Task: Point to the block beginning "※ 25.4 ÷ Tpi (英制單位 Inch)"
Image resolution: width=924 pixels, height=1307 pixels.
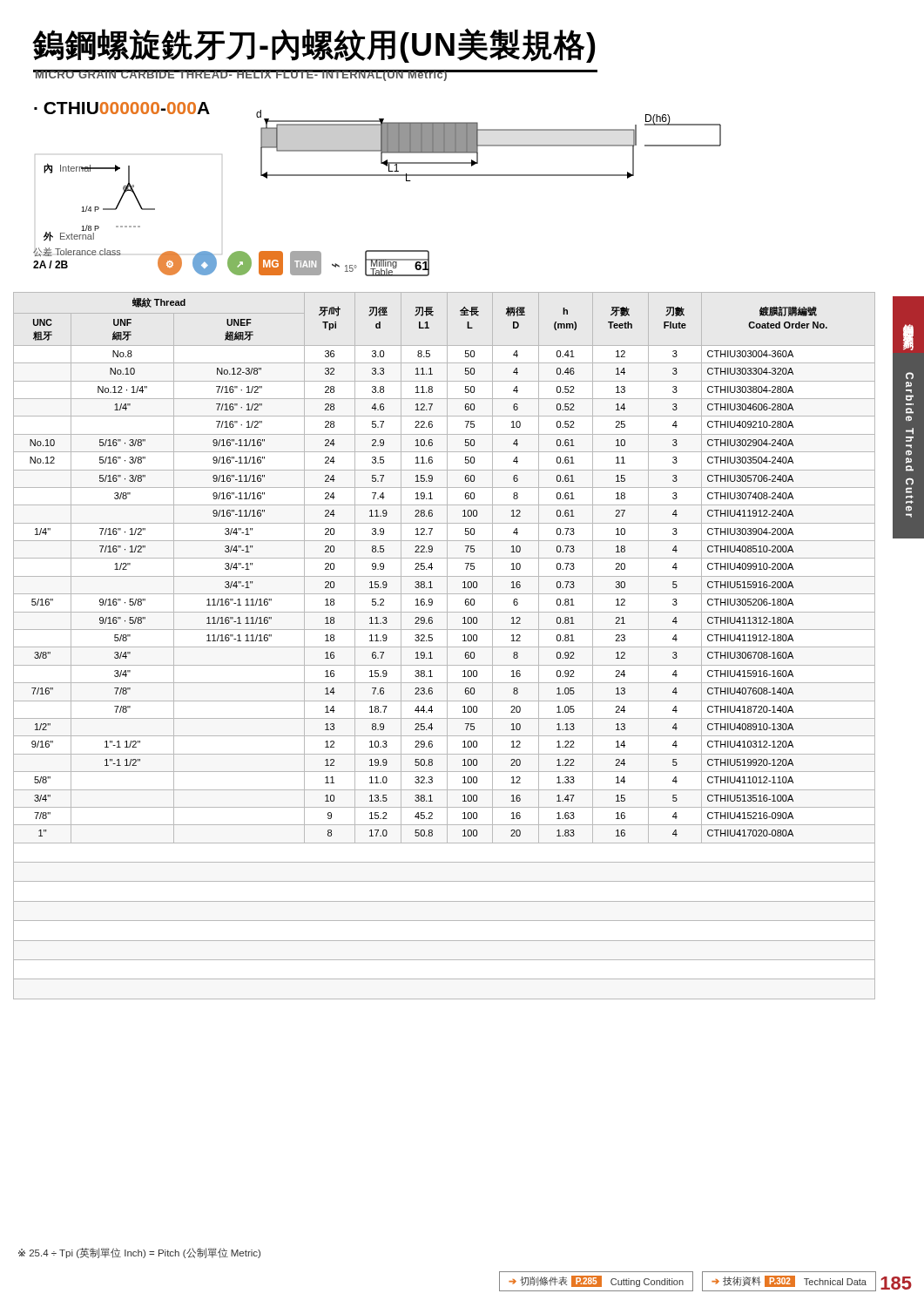Action: (139, 1253)
